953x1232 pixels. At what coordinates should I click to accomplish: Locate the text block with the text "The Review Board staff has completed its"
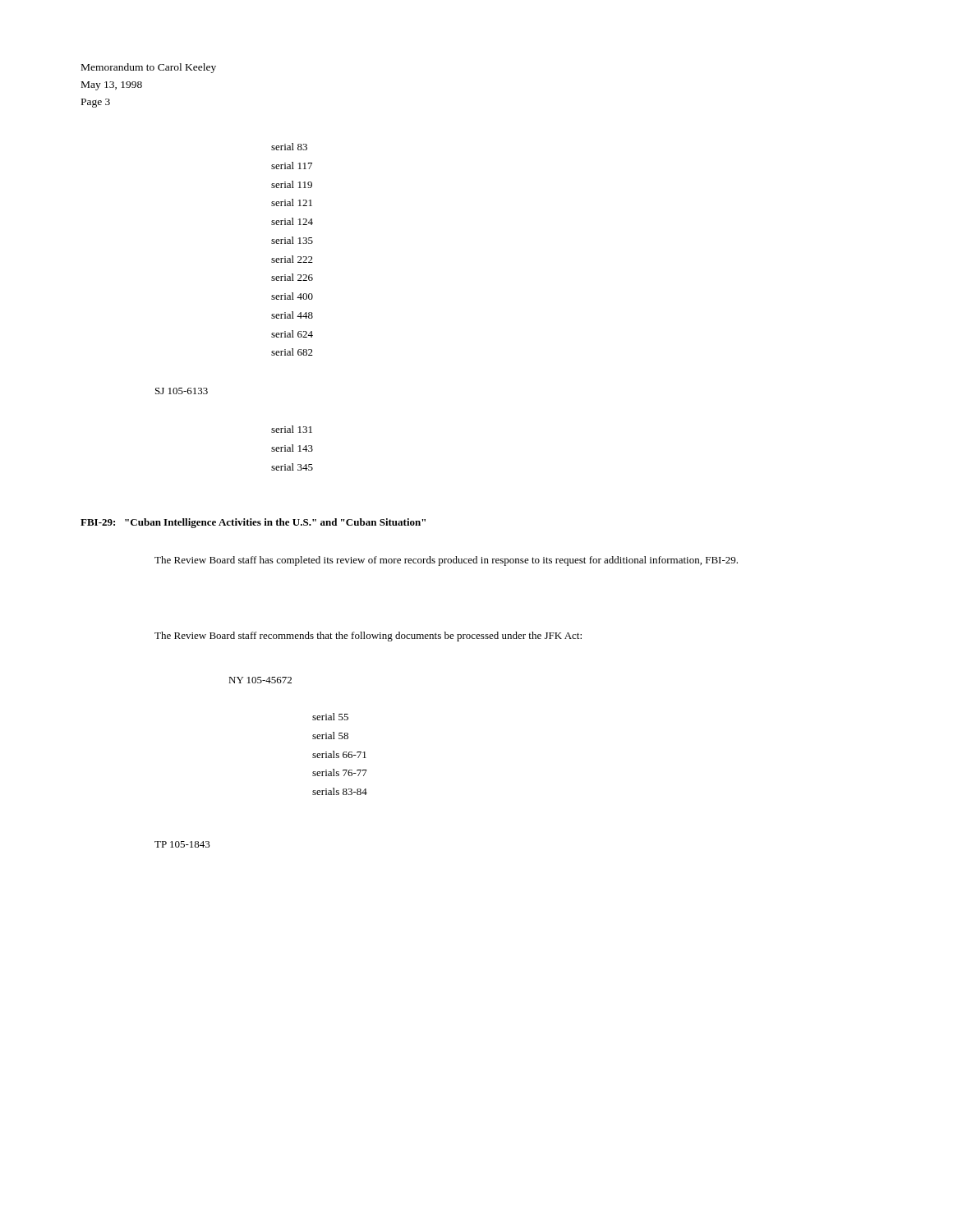447,560
